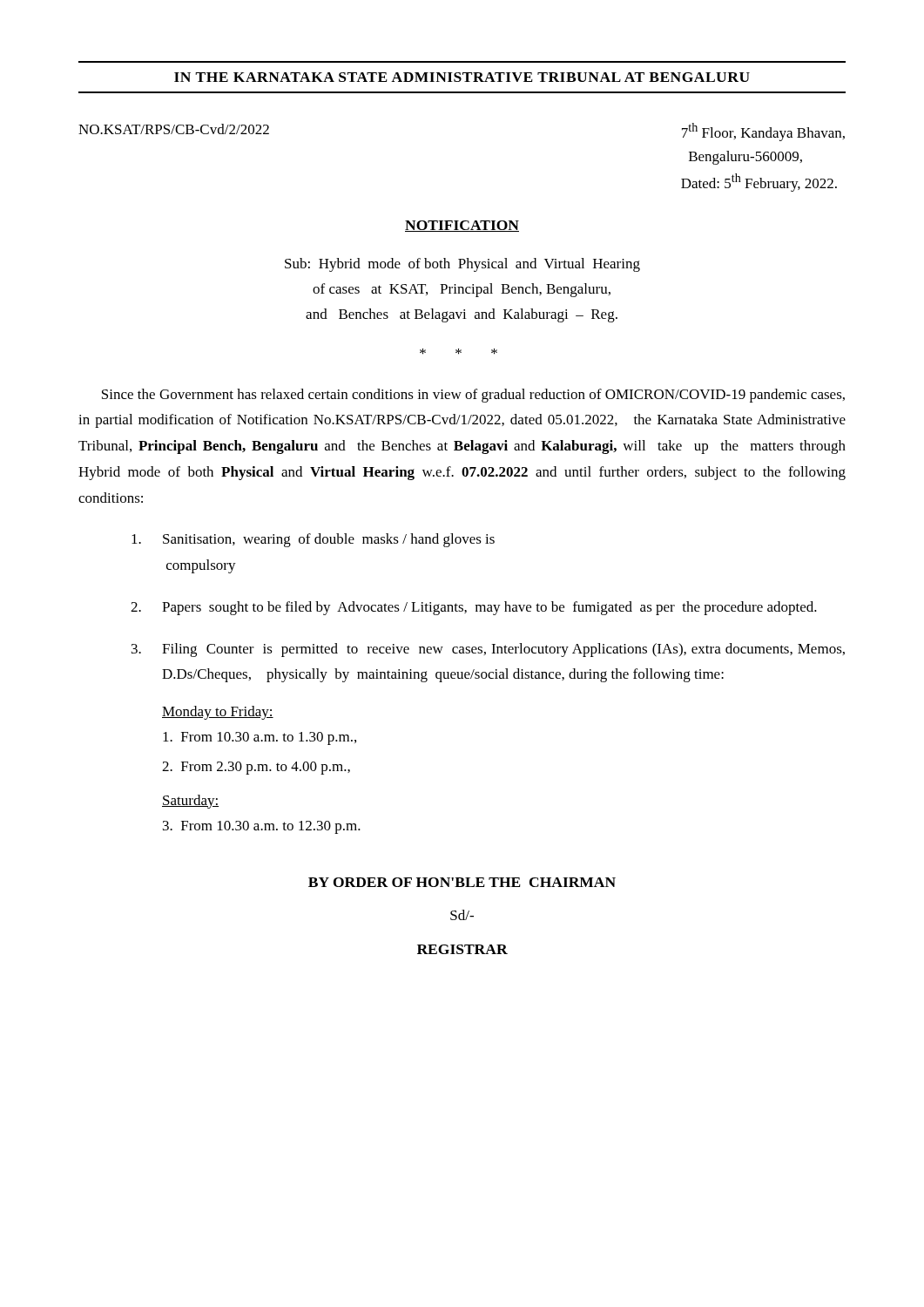The width and height of the screenshot is (924, 1307).
Task: Find the block on this page that starts "Monday to Friday:"
Action: [x=218, y=713]
